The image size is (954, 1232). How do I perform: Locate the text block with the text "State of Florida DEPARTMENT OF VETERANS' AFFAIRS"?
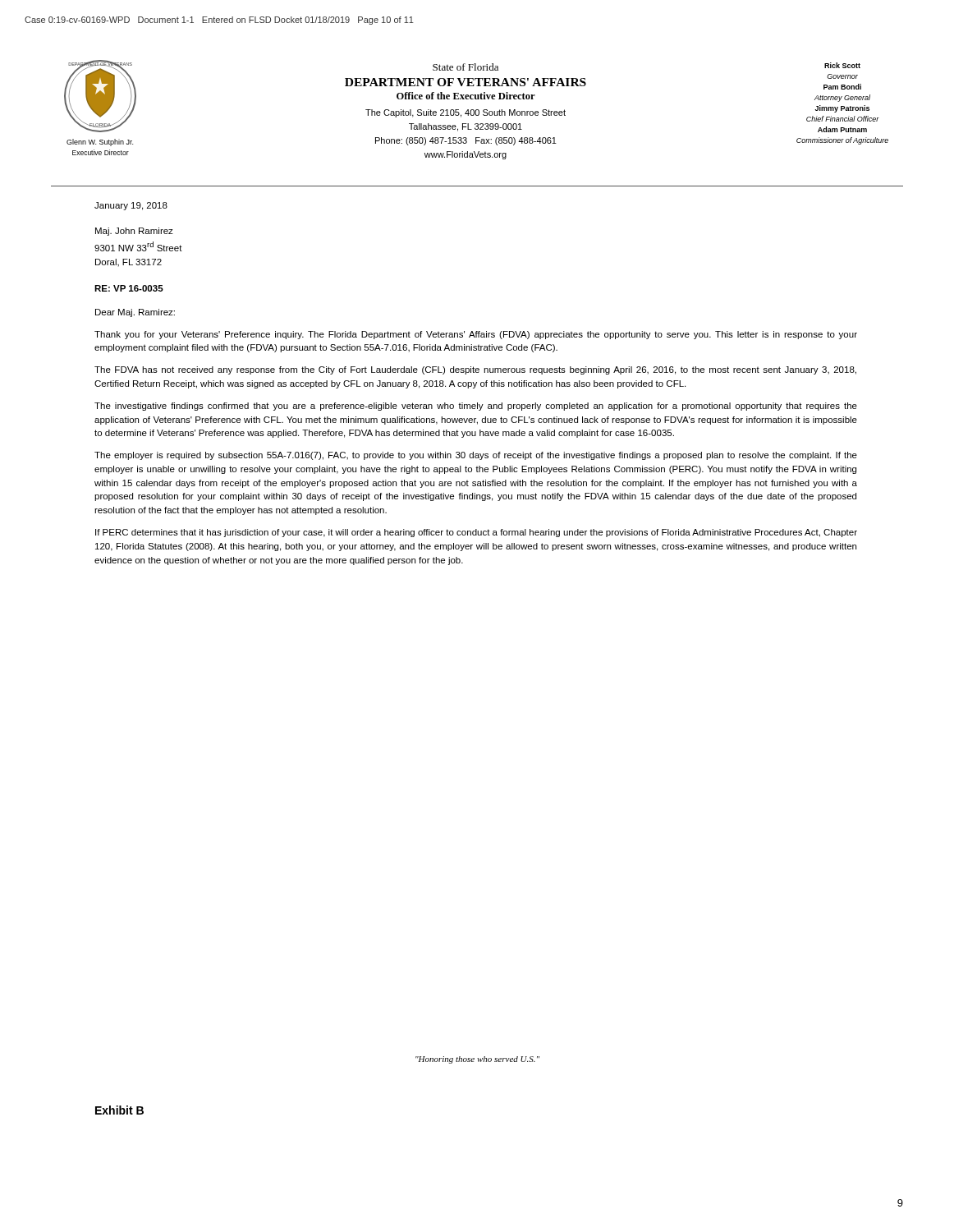pos(466,111)
